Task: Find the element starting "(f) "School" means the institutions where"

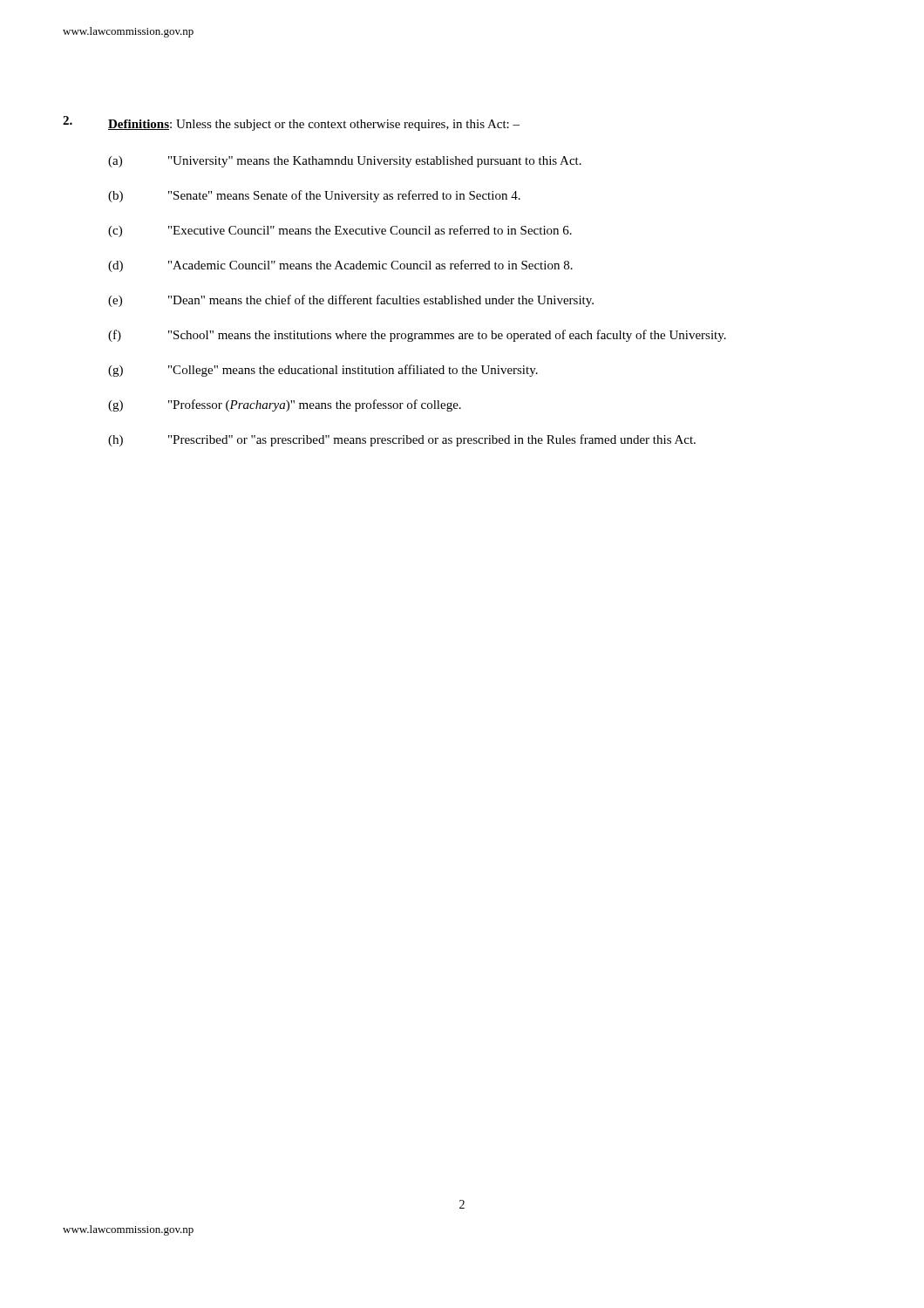Action: point(485,335)
